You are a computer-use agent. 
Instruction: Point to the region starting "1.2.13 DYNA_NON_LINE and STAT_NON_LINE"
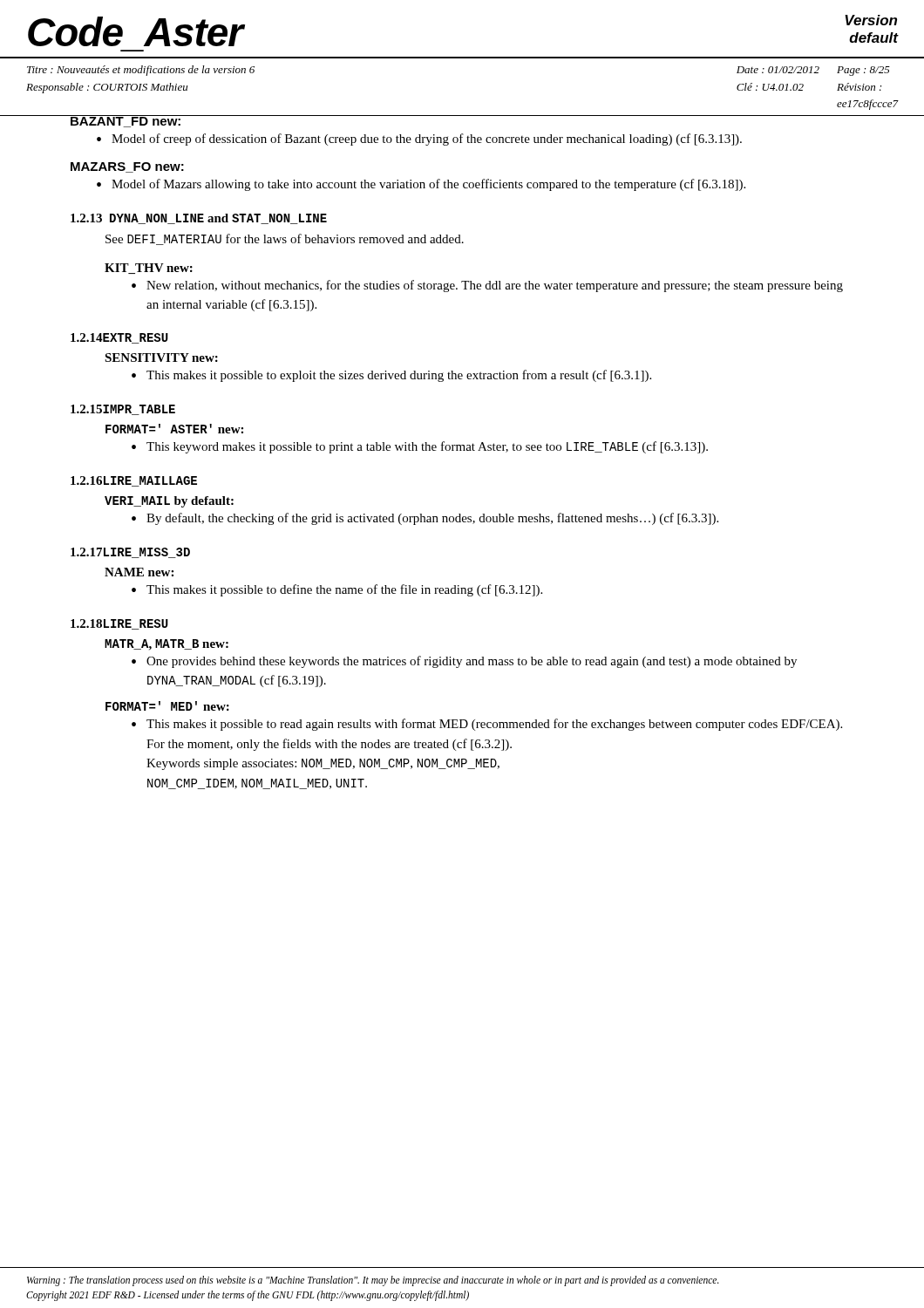pyautogui.click(x=198, y=218)
